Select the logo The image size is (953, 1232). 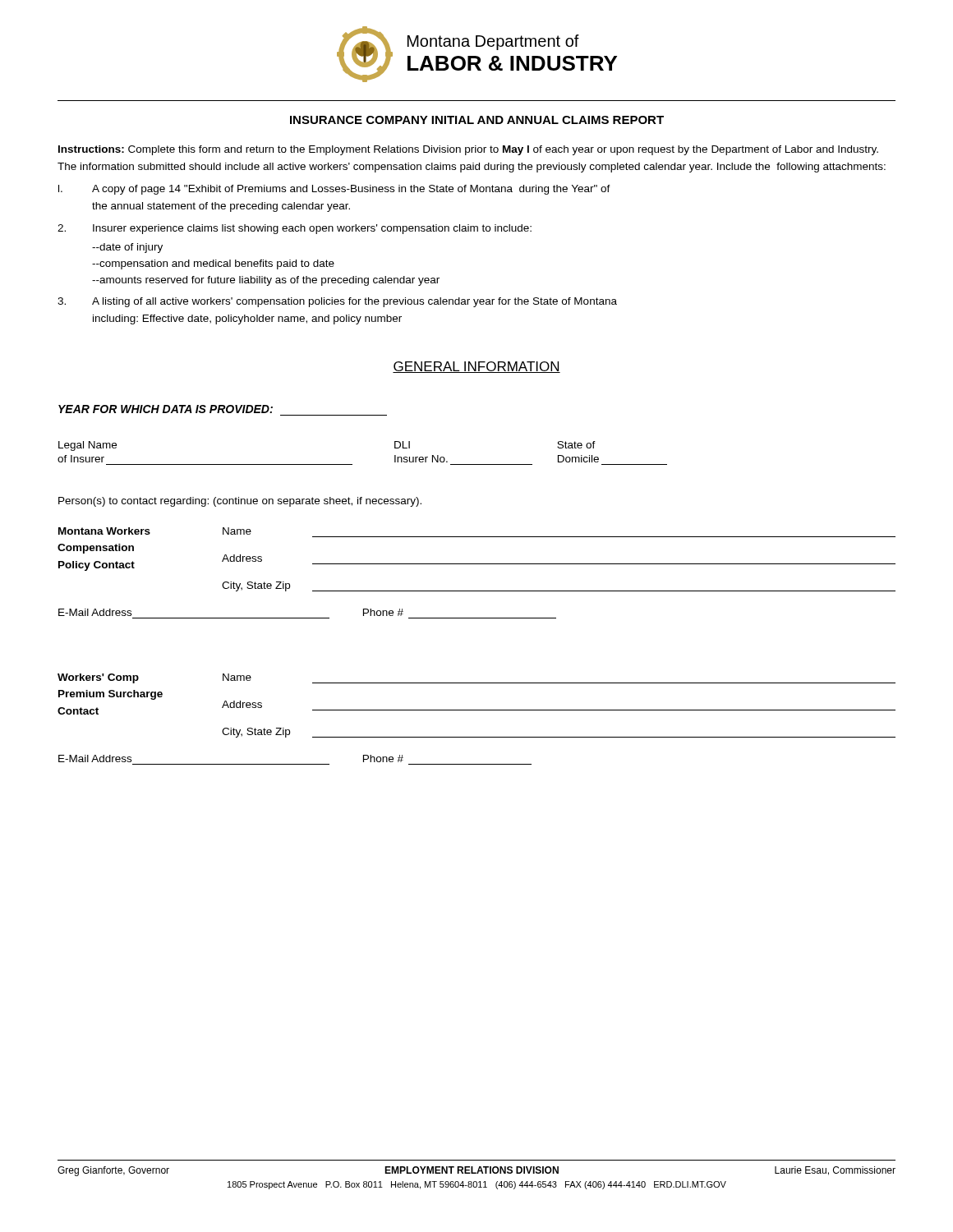(476, 46)
